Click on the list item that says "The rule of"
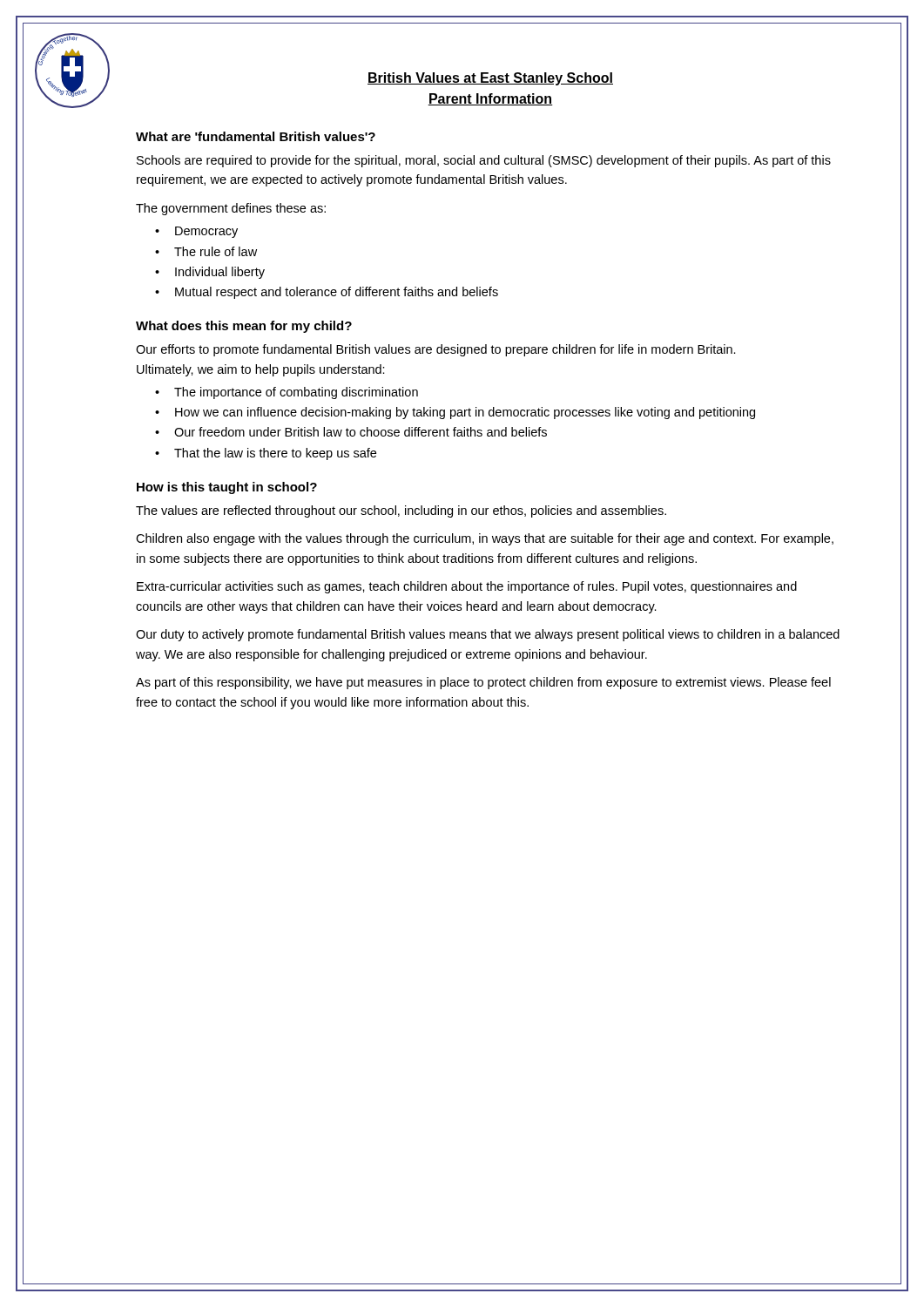Viewport: 924px width, 1307px height. (216, 251)
